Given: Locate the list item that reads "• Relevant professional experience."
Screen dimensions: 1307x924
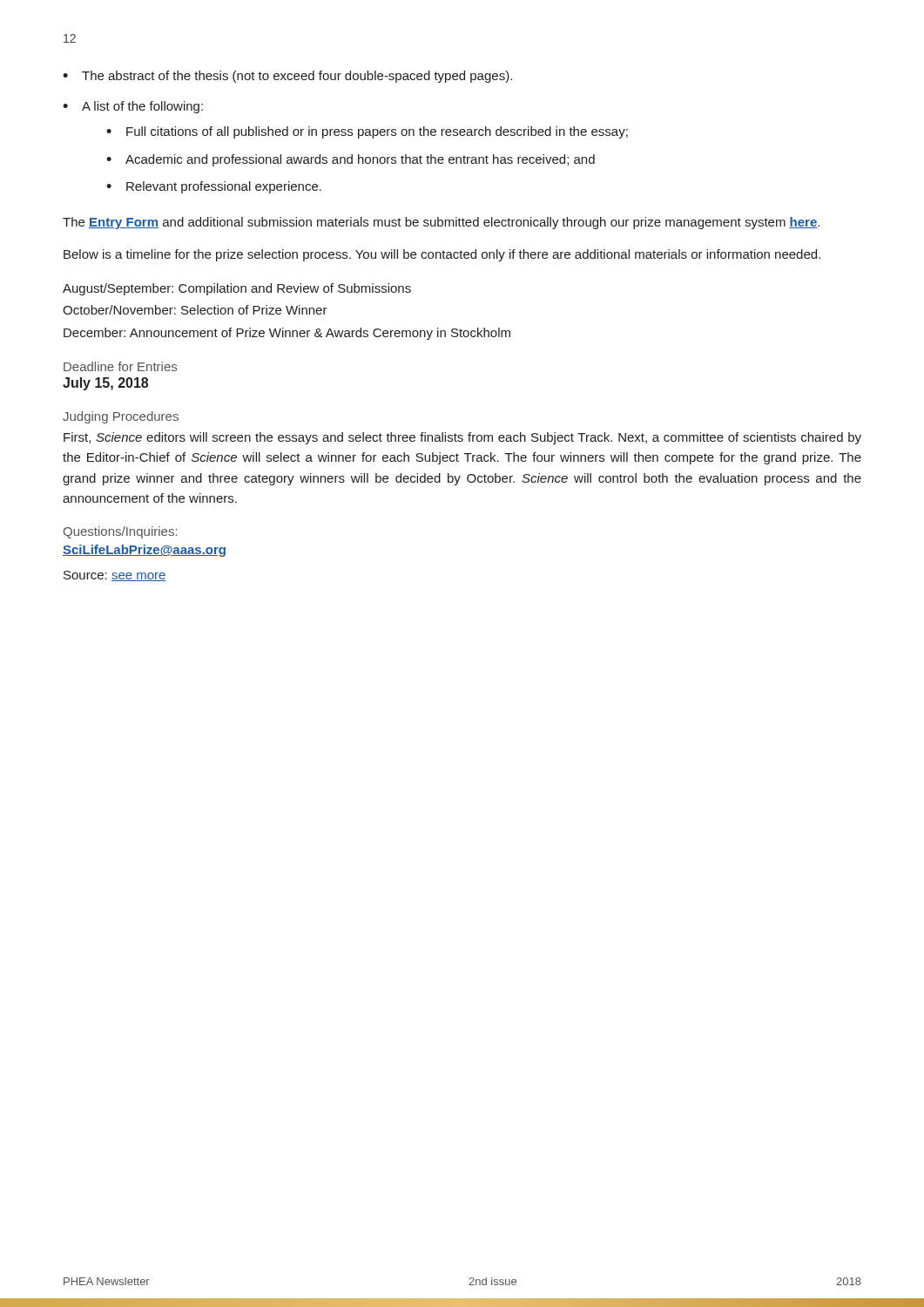Looking at the screenshot, I should 214,187.
